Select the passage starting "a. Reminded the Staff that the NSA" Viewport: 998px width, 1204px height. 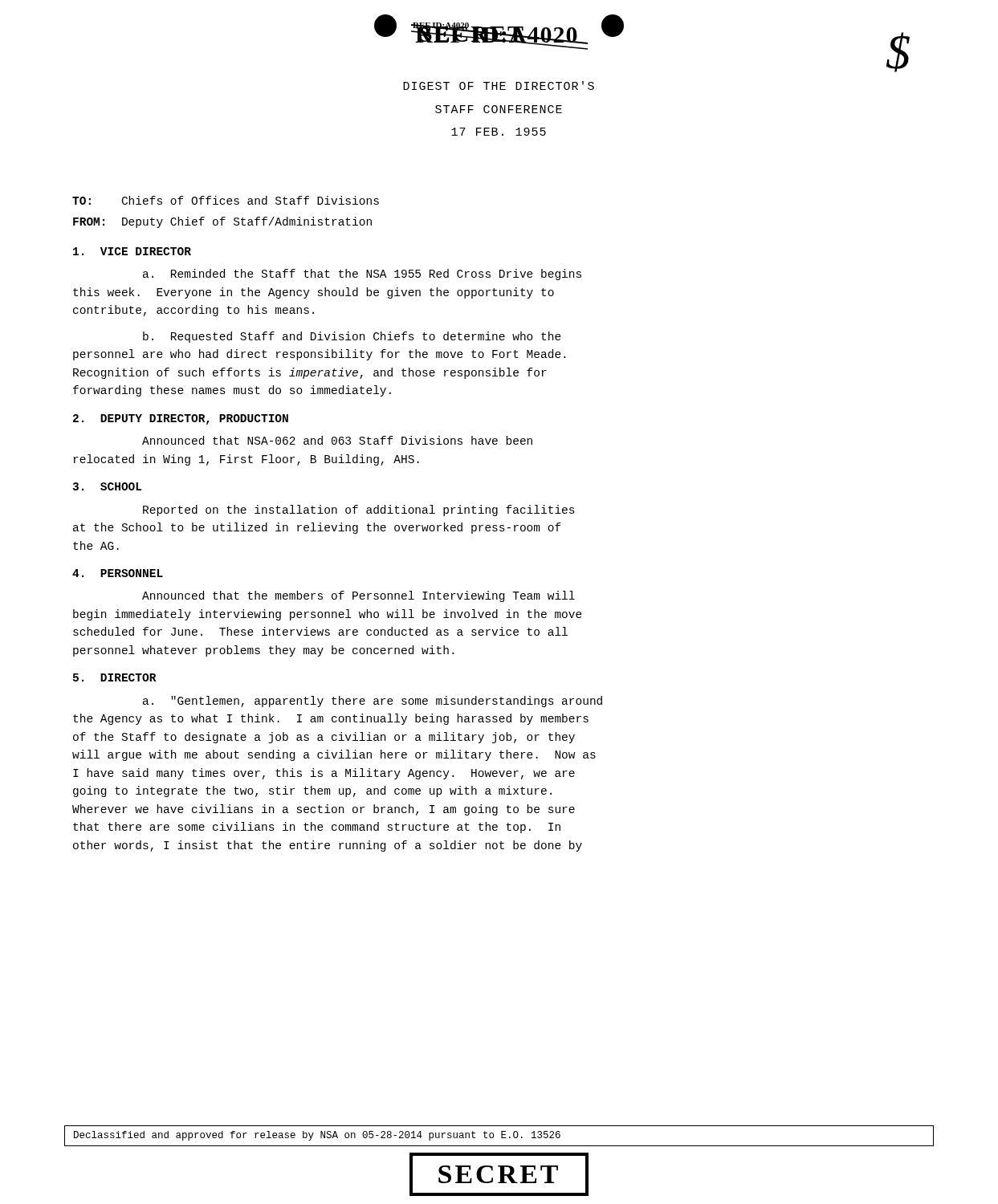tap(327, 293)
